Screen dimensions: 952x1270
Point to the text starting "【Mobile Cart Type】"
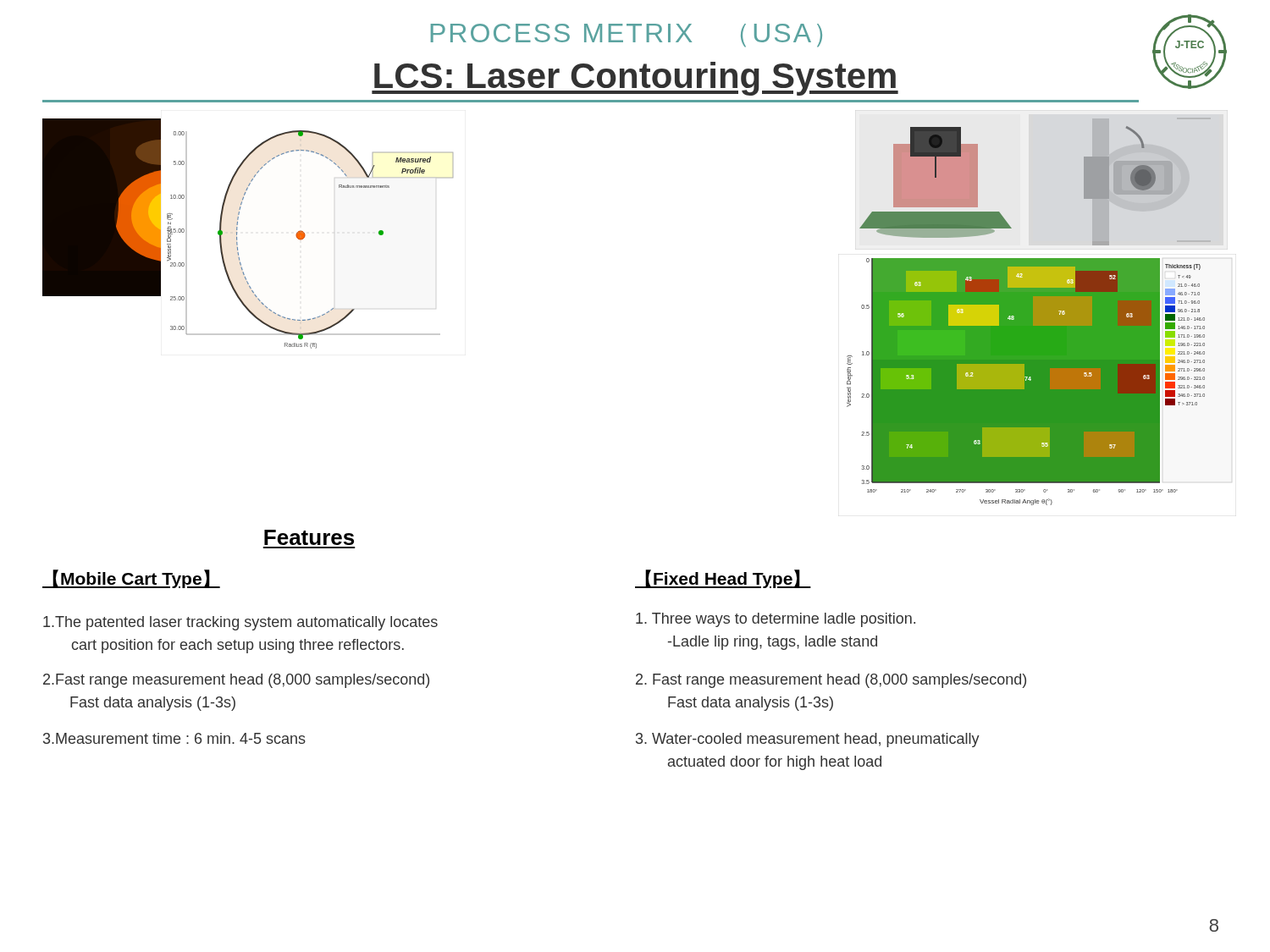(131, 579)
